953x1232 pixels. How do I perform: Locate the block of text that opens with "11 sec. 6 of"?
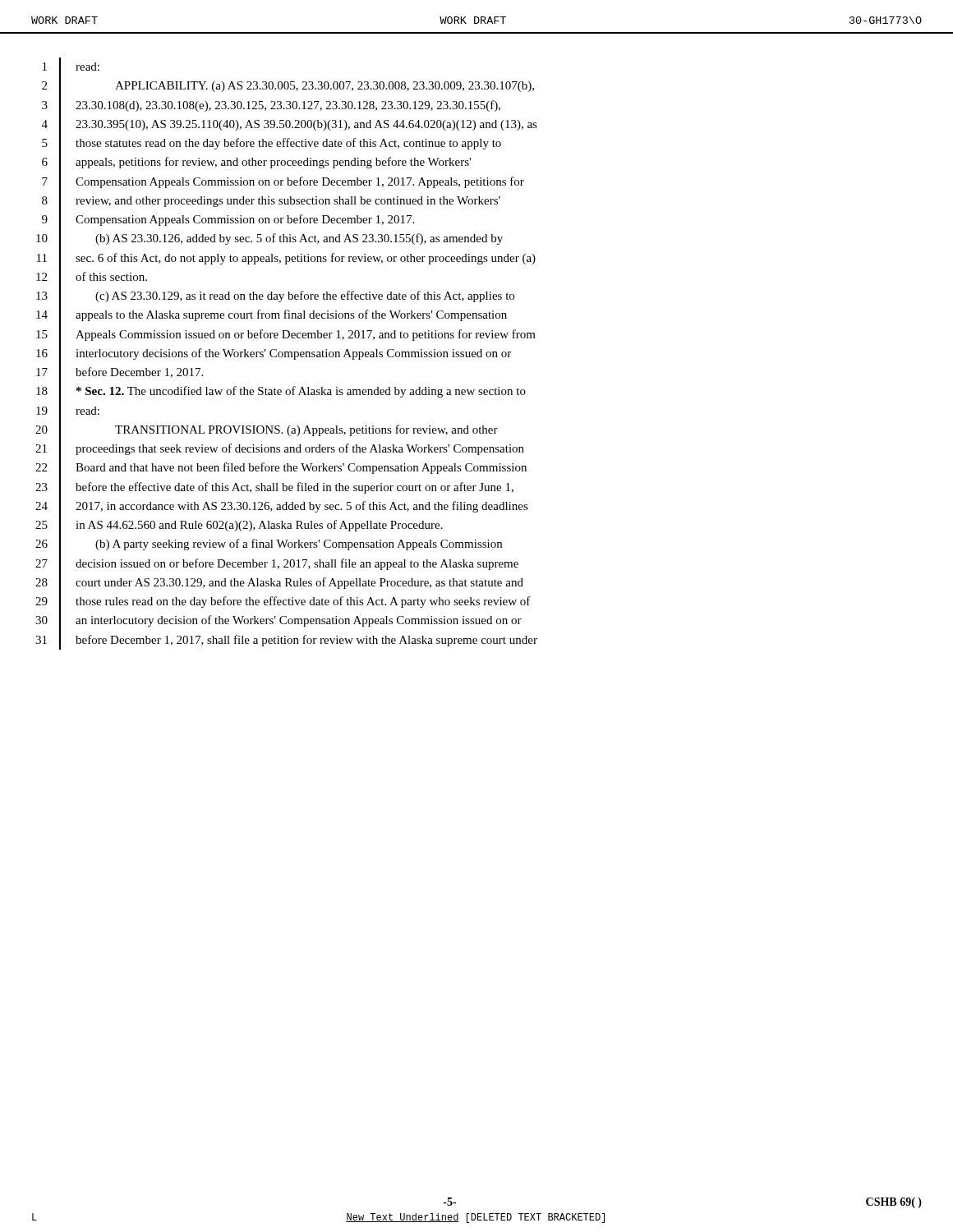coord(476,258)
